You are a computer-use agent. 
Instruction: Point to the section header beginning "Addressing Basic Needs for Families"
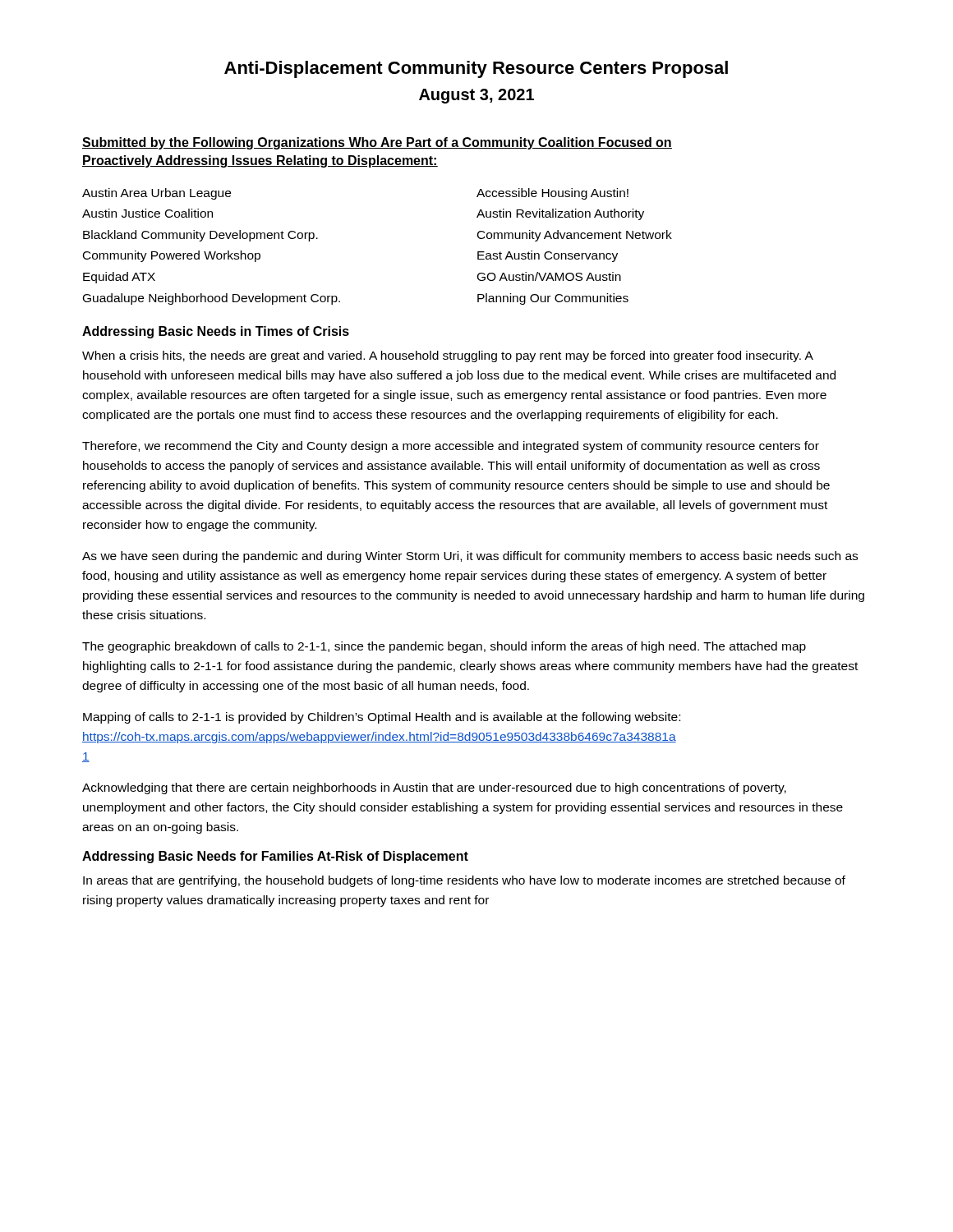476,856
